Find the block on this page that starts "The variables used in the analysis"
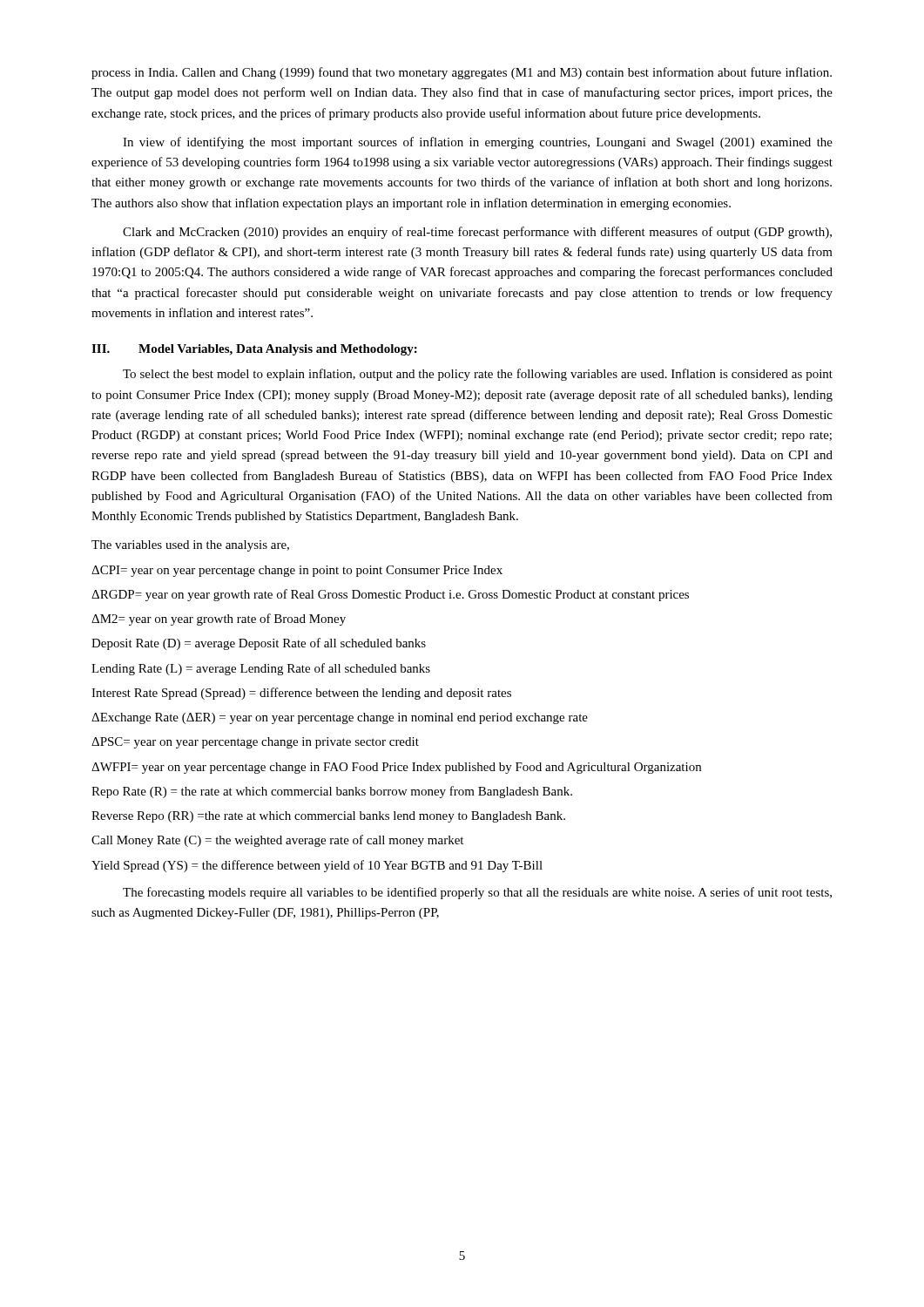 (x=190, y=546)
